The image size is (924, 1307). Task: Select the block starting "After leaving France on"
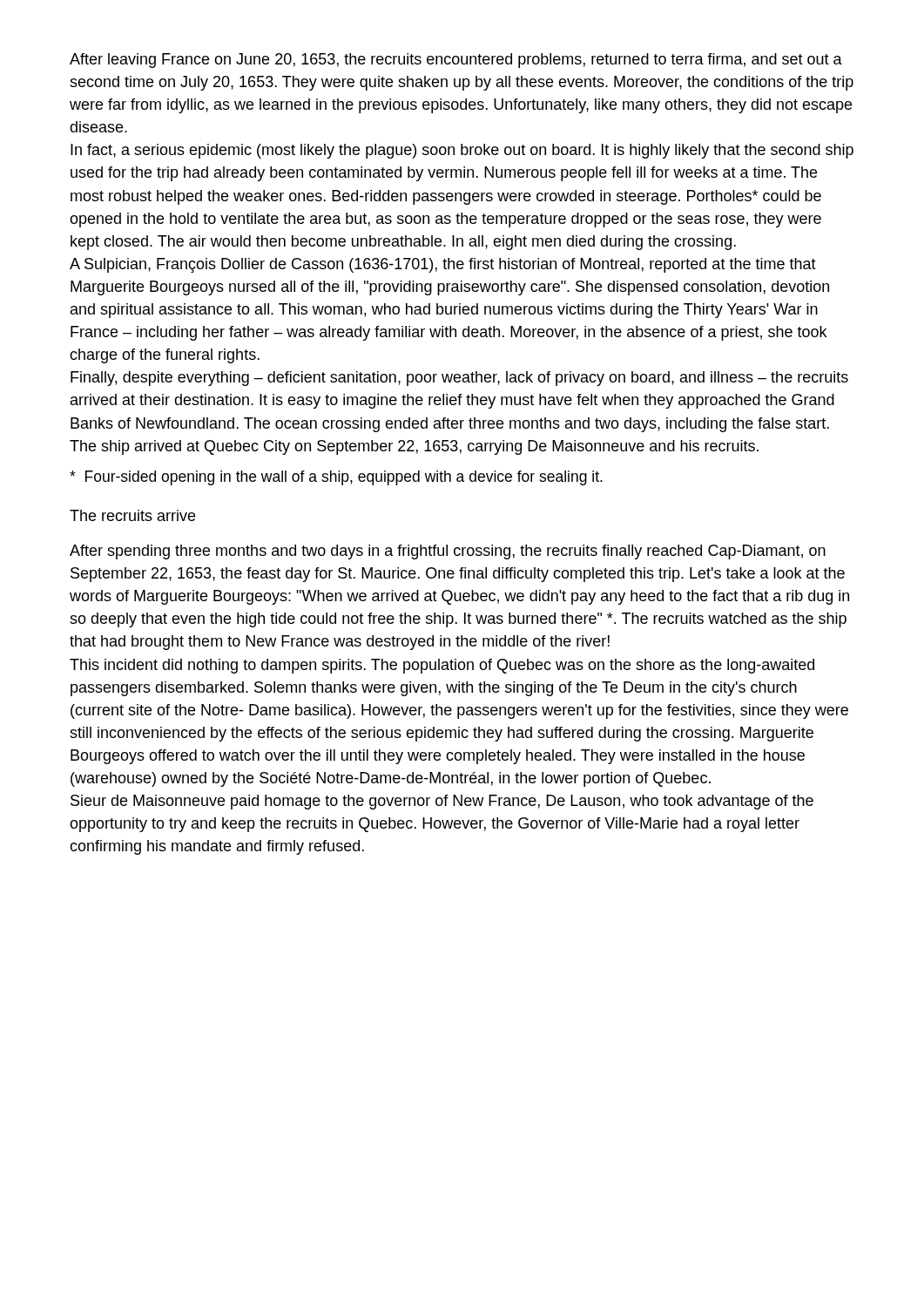(x=462, y=253)
